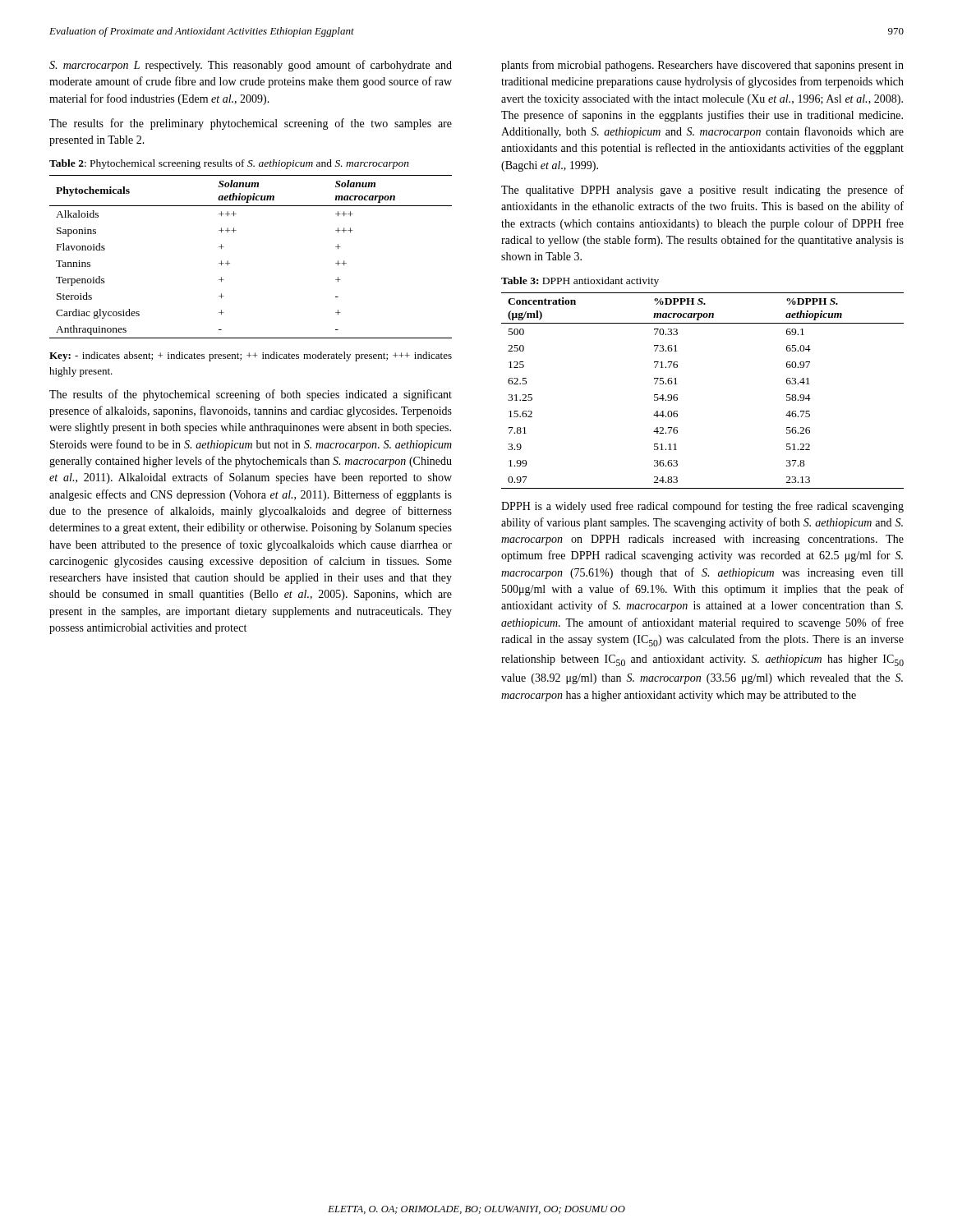Point to the block beginning "S. marcrocarpon L respectively. This reasonably"
Screen dimensions: 1232x953
coord(251,83)
